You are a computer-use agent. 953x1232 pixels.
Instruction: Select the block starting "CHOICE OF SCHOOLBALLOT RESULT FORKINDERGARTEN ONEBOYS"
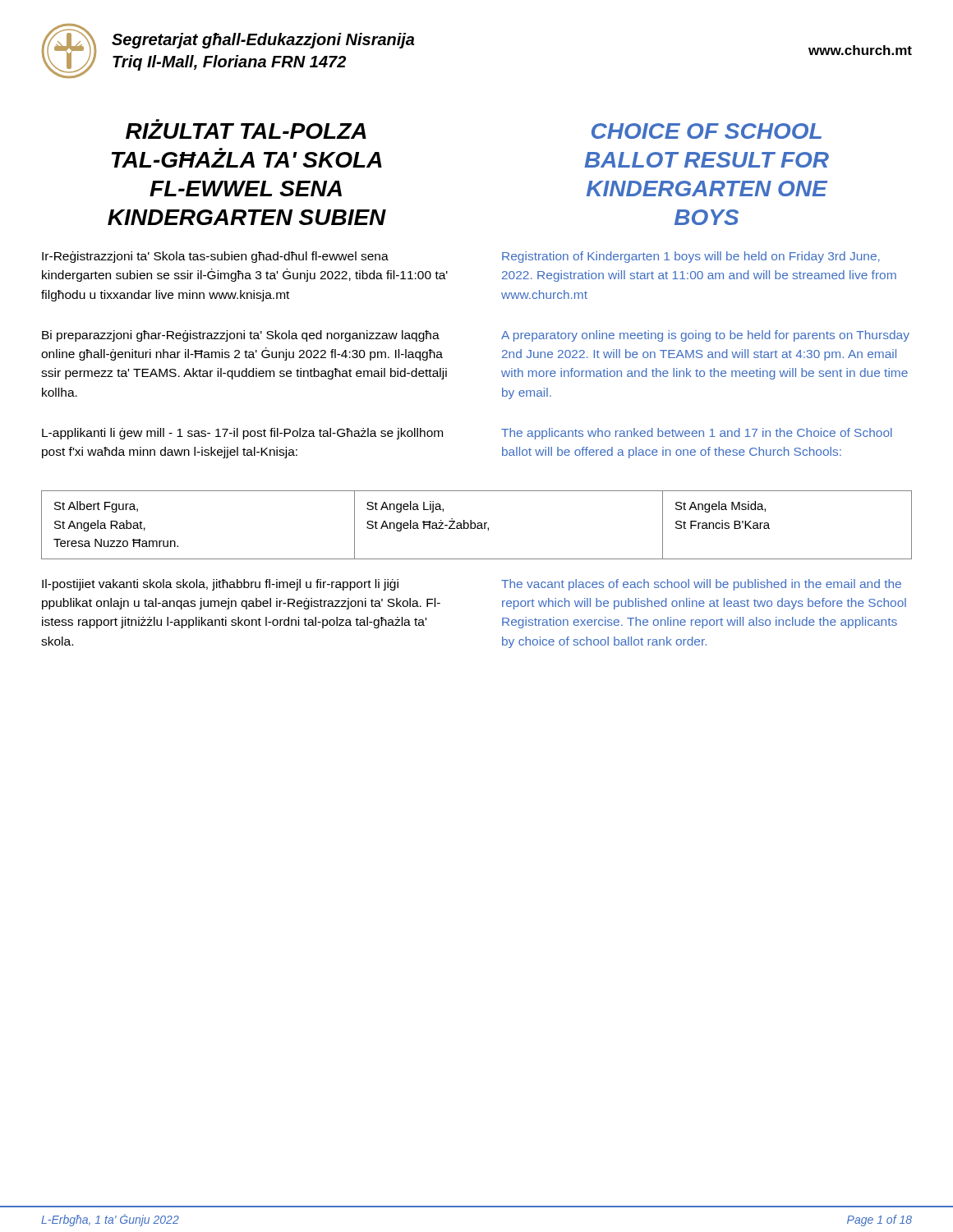[707, 174]
